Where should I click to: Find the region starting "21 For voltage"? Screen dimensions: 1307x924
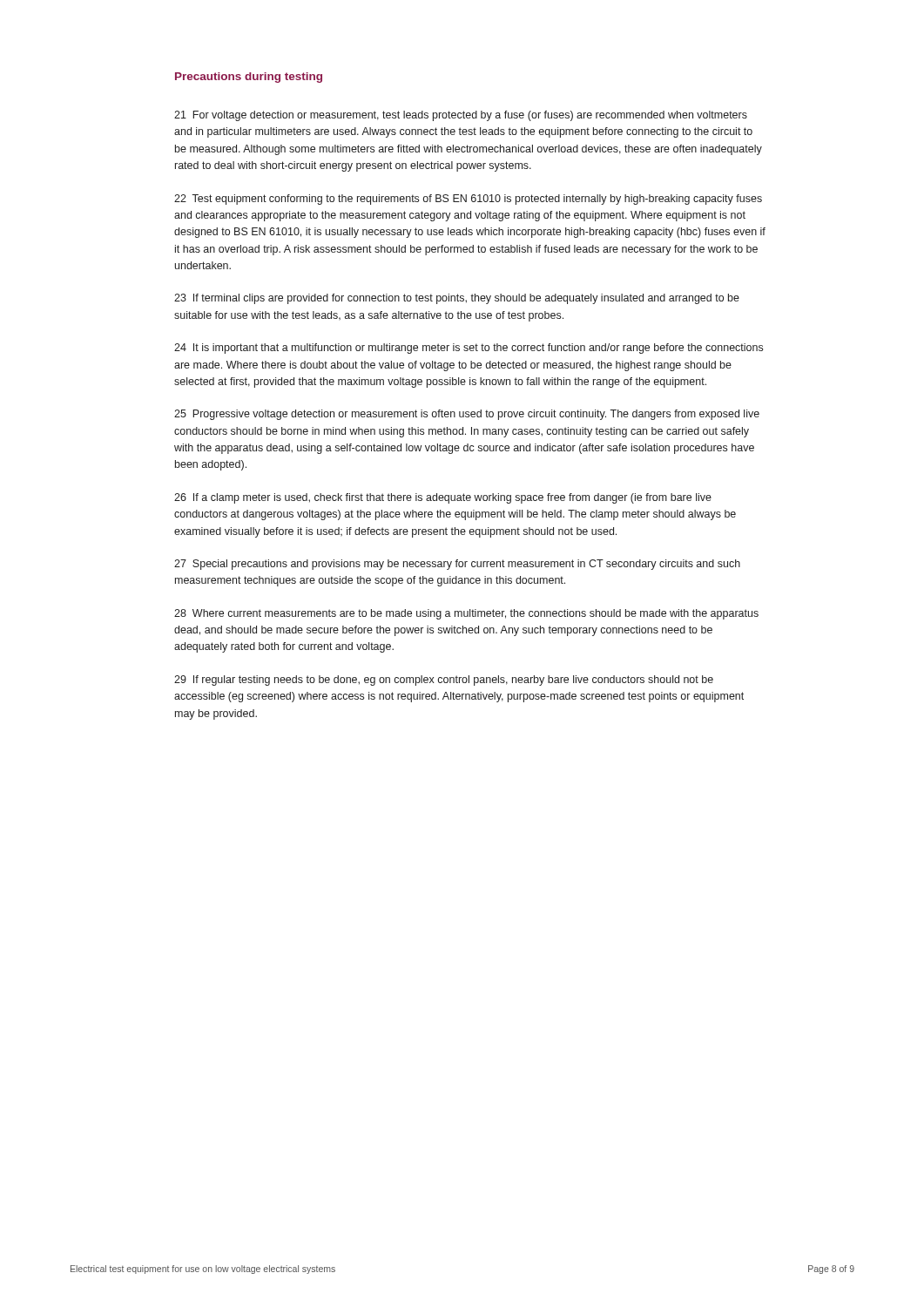pyautogui.click(x=468, y=140)
